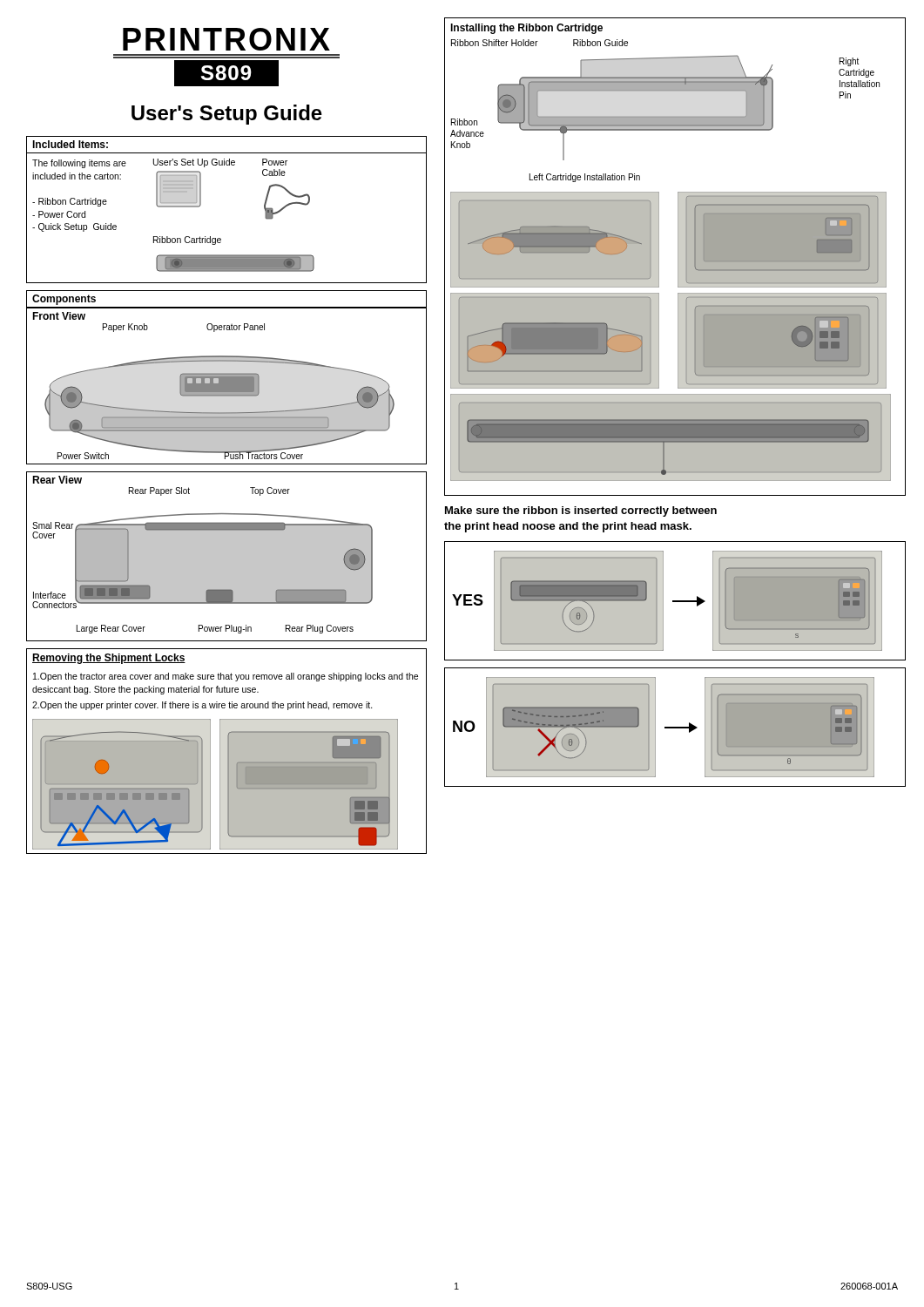This screenshot has width=924, height=1307.
Task: Locate the list item that says "2.Open the upper printer cover. If there"
Action: 203,705
